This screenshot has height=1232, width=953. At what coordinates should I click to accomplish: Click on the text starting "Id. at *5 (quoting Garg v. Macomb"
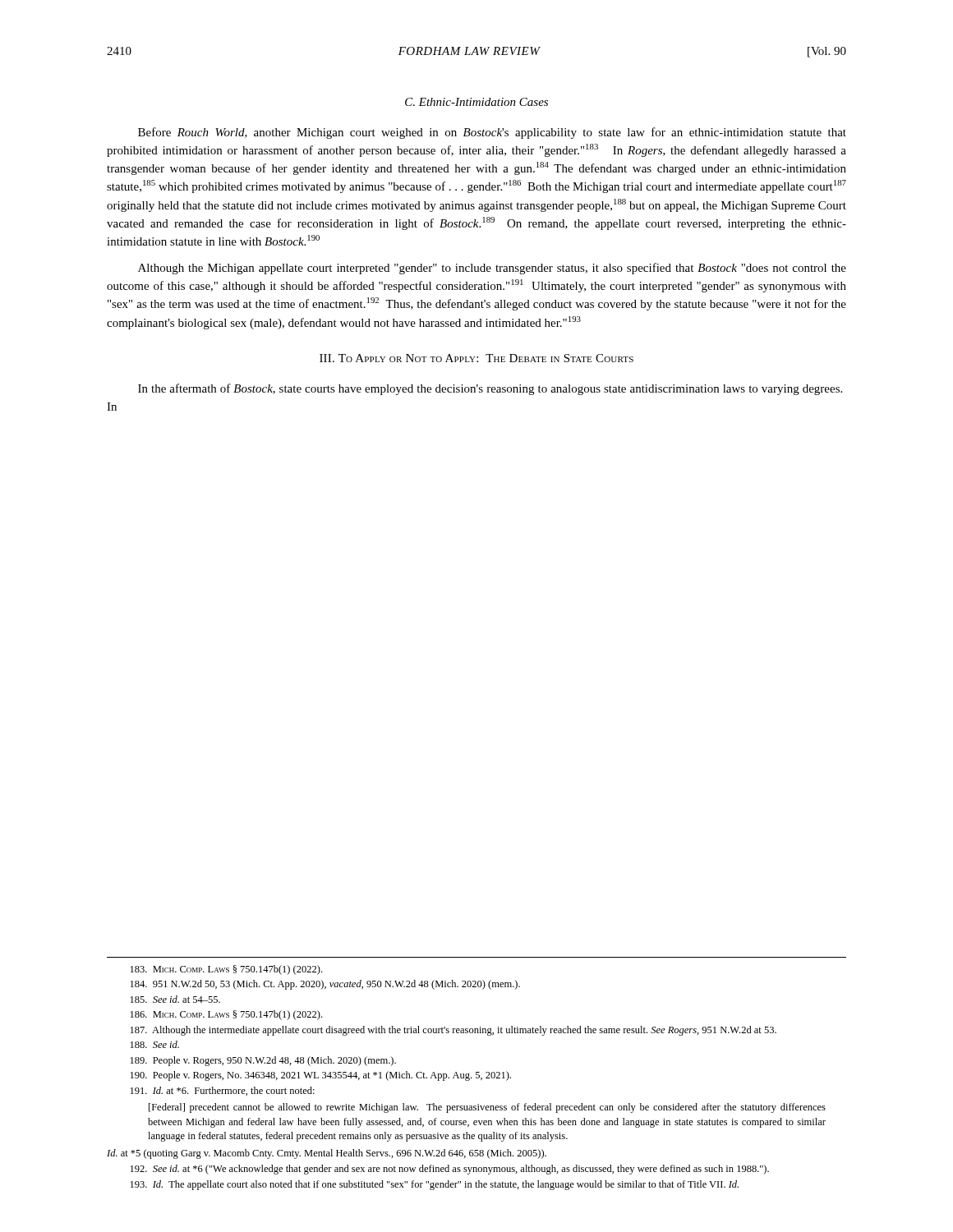[x=327, y=1153]
